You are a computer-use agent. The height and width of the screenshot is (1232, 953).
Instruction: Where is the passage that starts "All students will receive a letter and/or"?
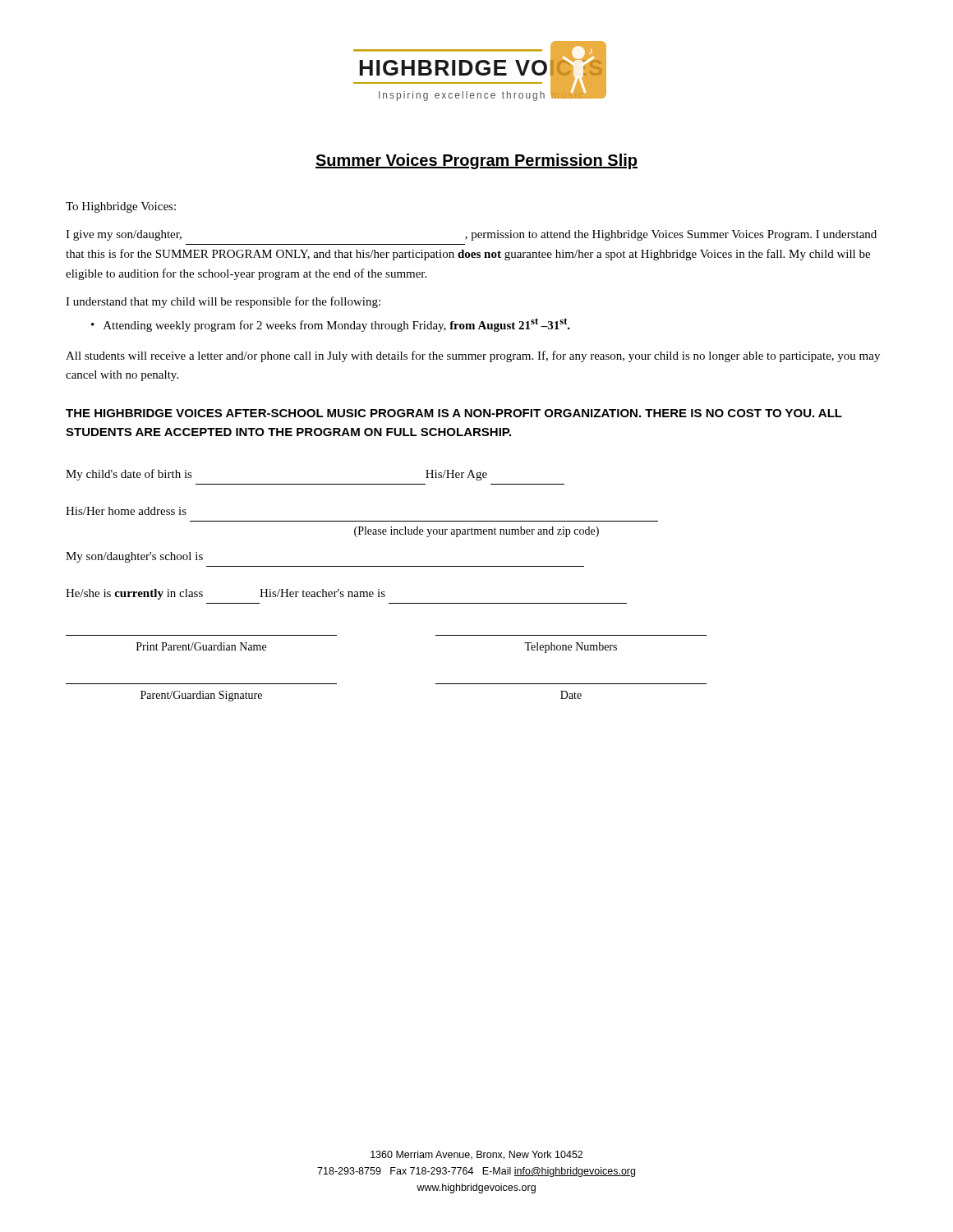click(473, 365)
